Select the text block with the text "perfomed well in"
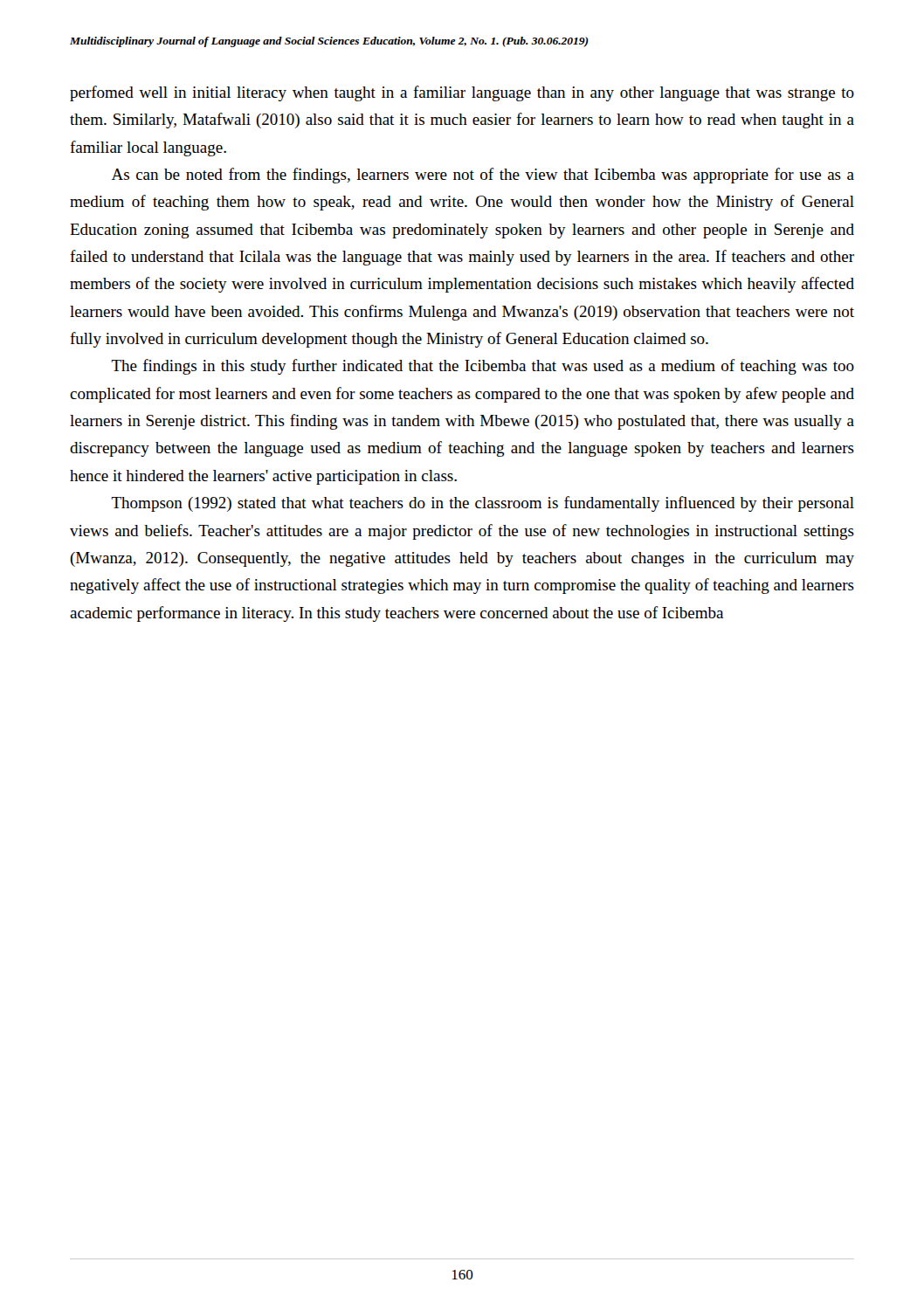The width and height of the screenshot is (924, 1310). (x=462, y=352)
